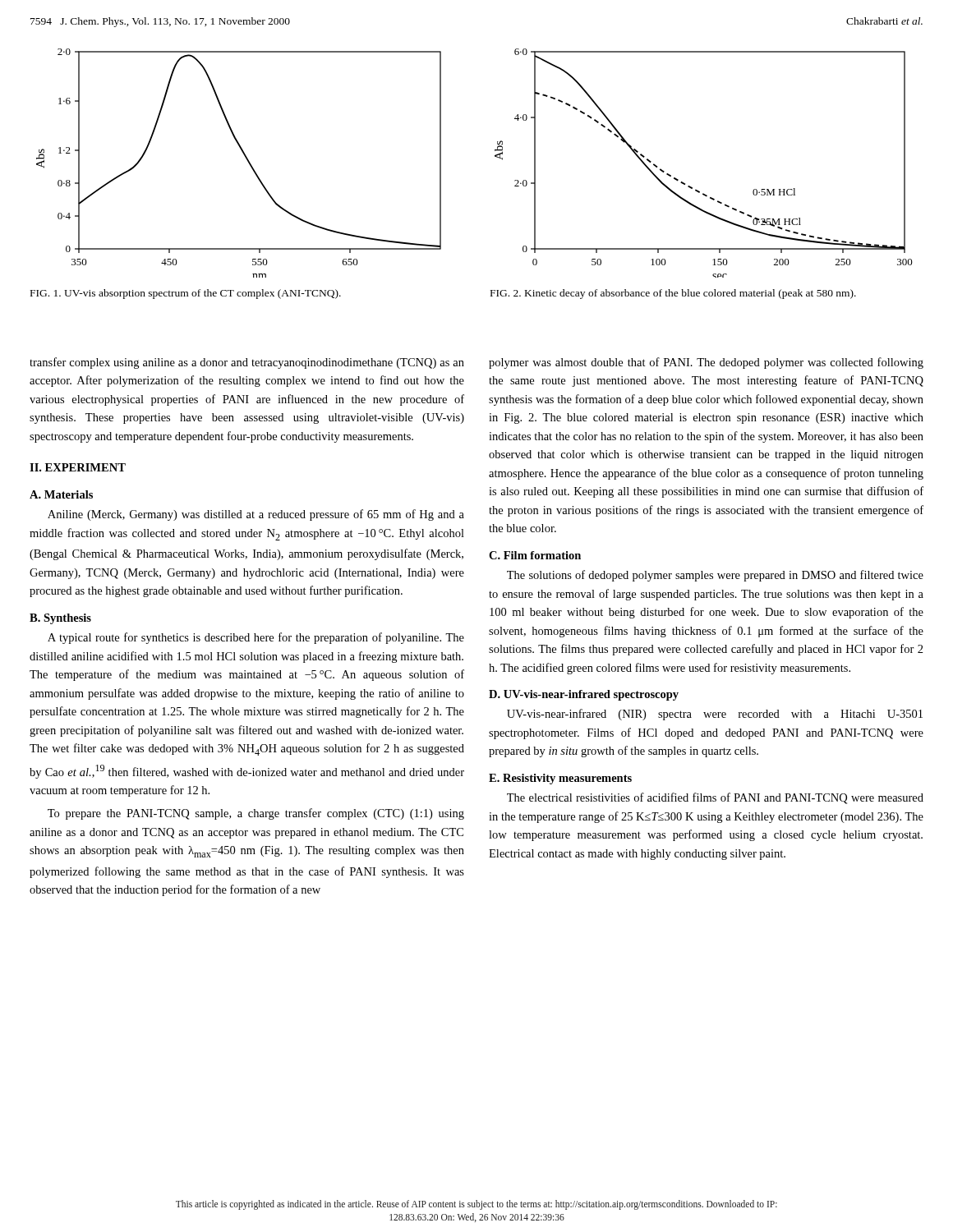953x1232 pixels.
Task: Find the element starting "polymer was almost double that of PANI. The"
Action: pyautogui.click(x=706, y=445)
